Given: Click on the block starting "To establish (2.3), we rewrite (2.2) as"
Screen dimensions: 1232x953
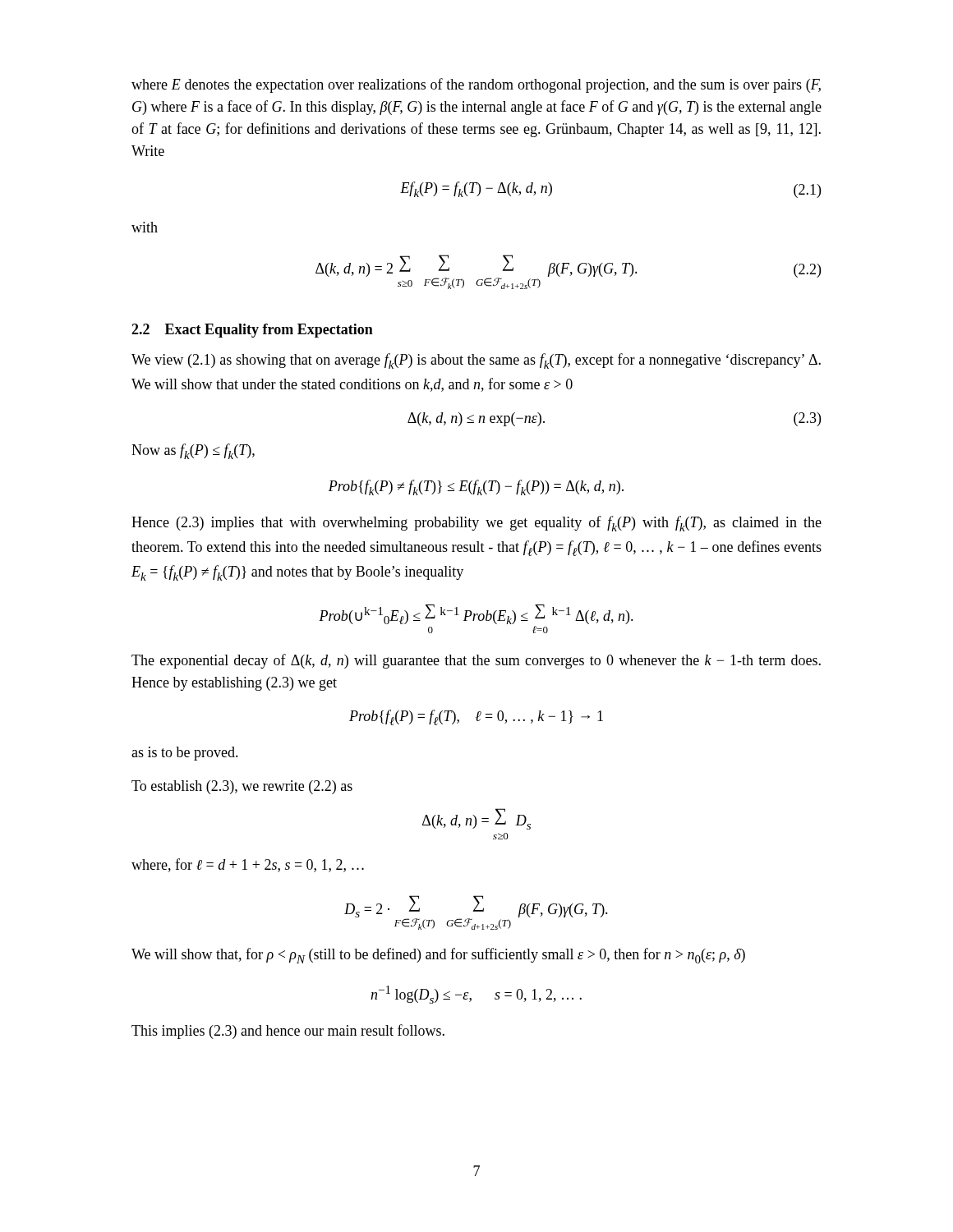Looking at the screenshot, I should coord(242,786).
